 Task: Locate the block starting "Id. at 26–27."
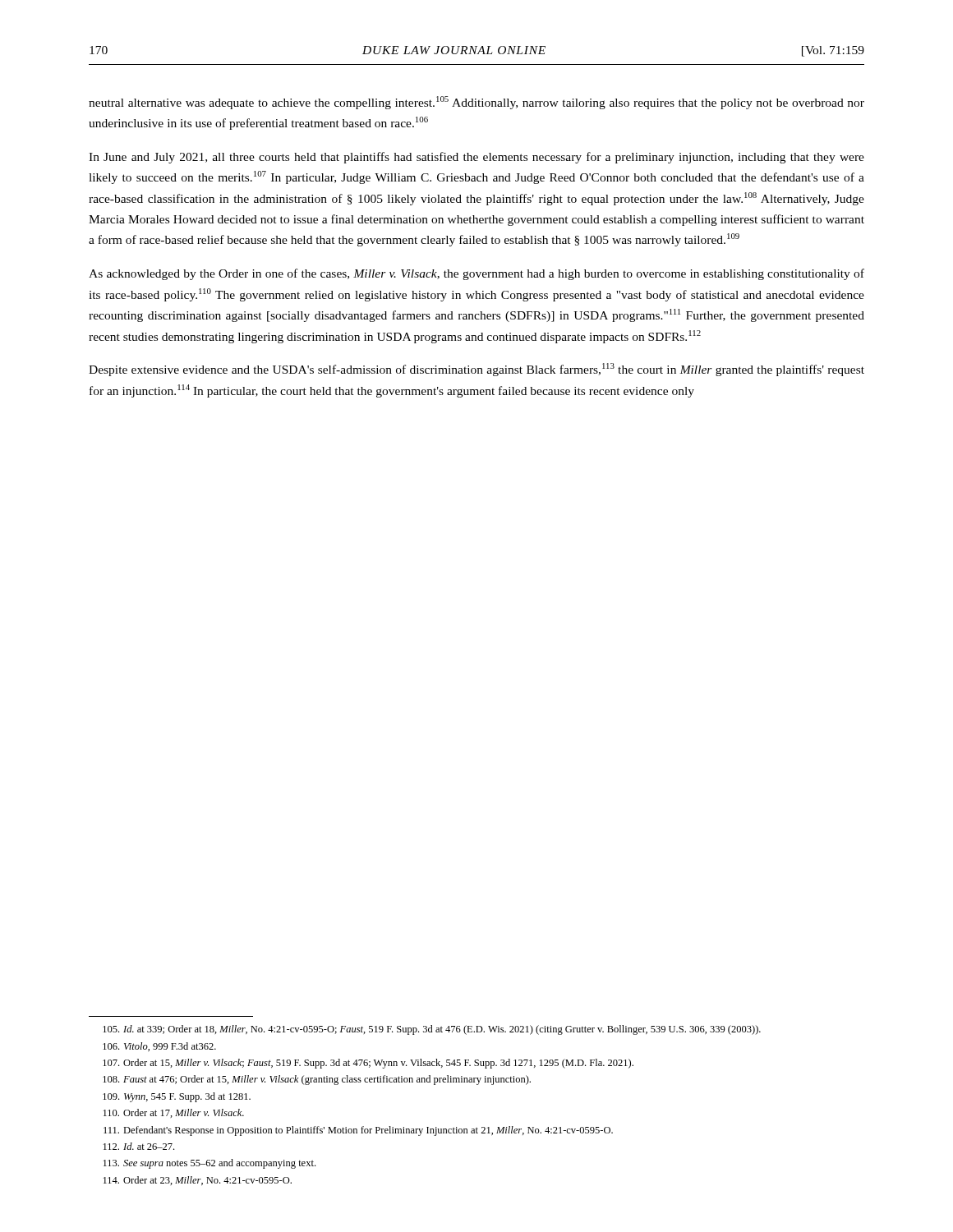[139, 1146]
